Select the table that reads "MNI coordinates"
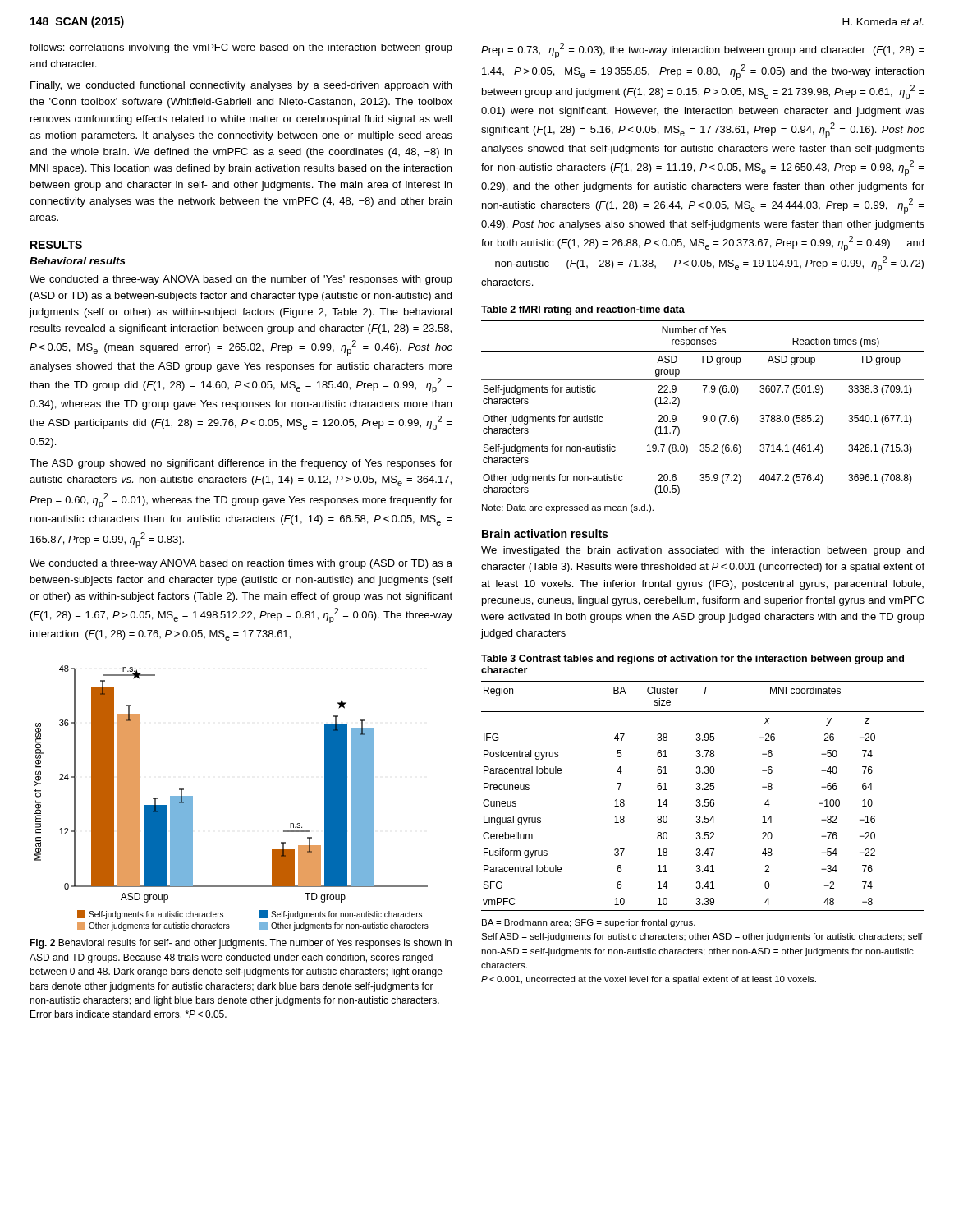Image resolution: width=954 pixels, height=1232 pixels. click(x=703, y=820)
